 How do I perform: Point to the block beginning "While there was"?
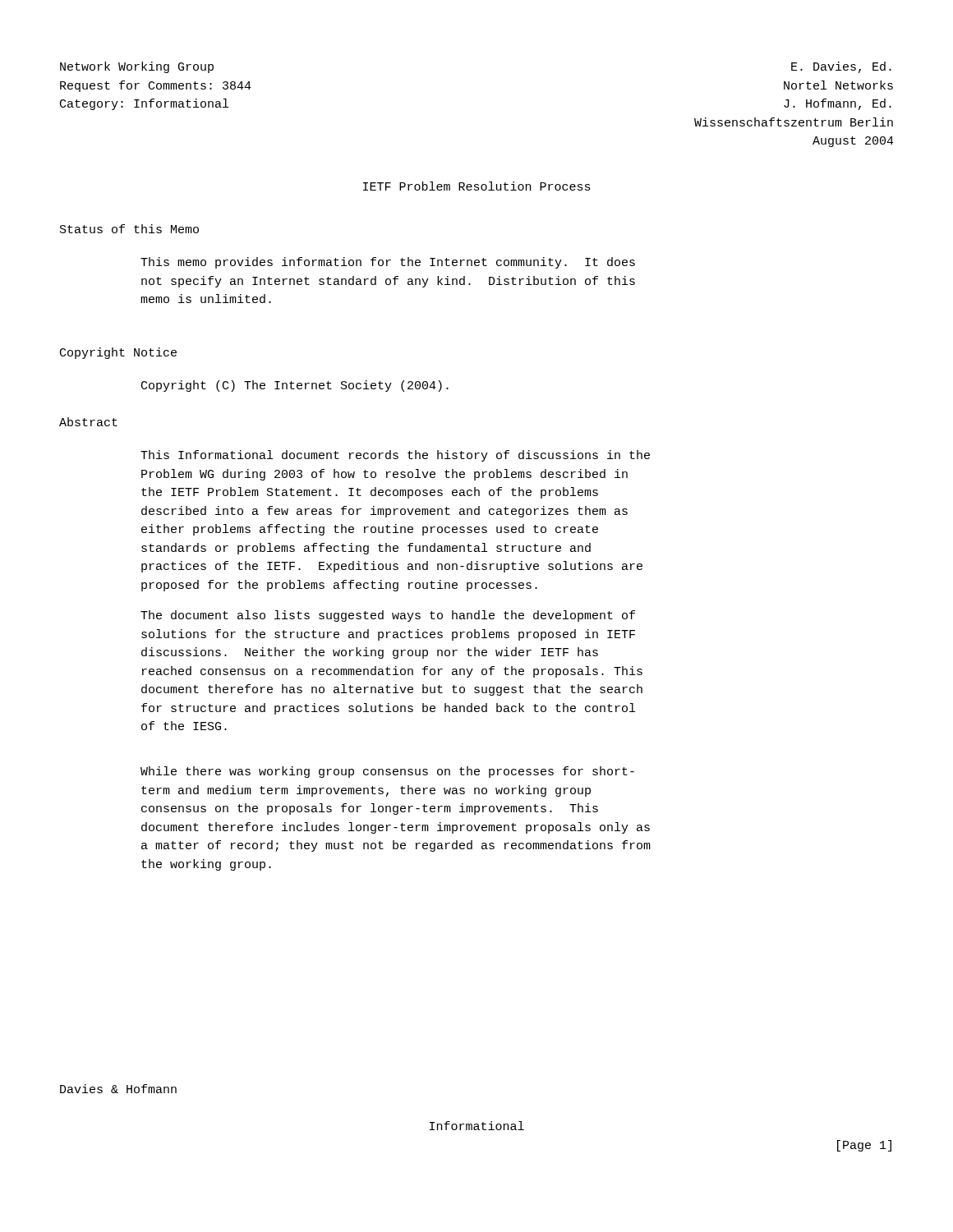click(385, 819)
